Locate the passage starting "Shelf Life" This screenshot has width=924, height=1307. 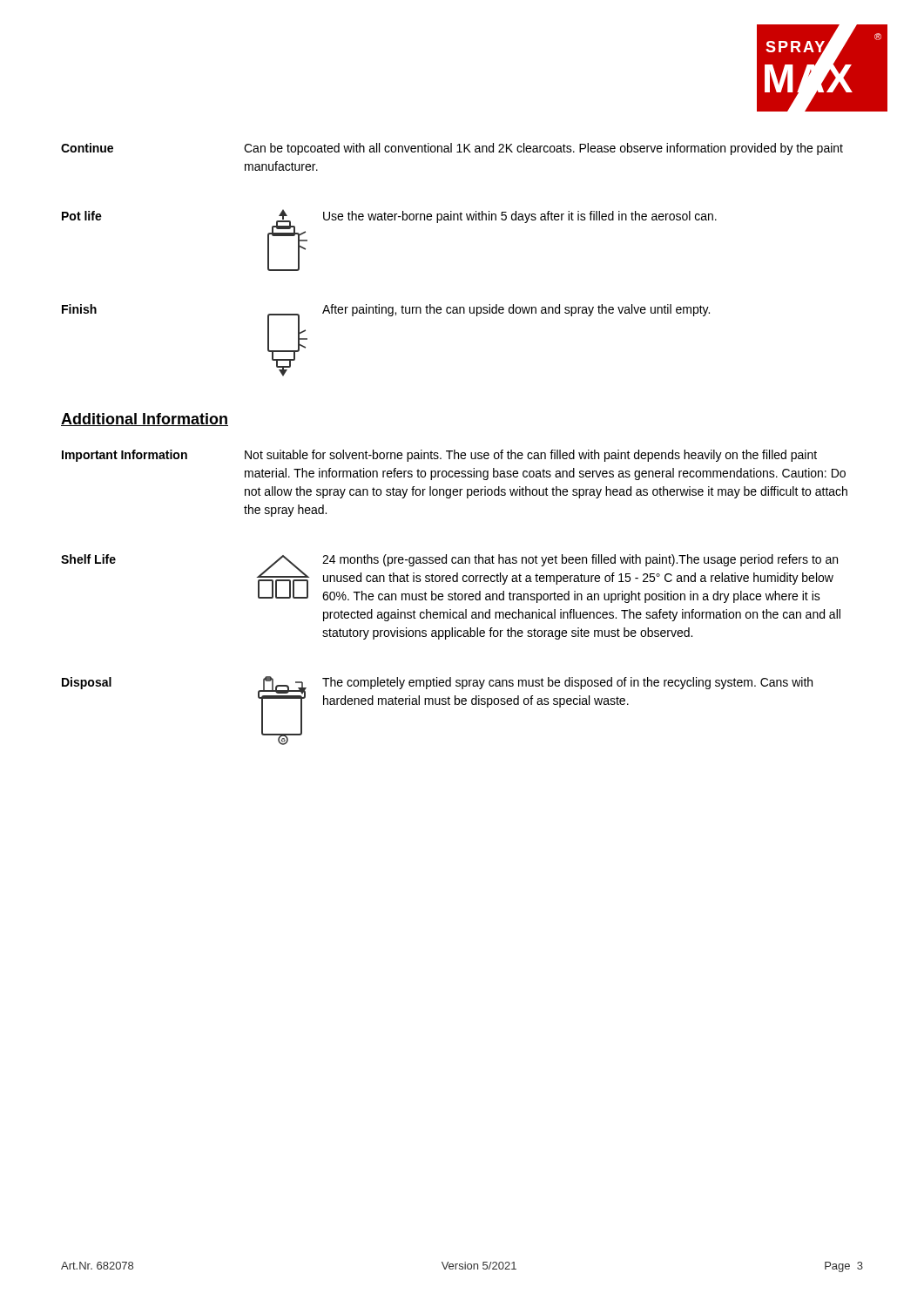[88, 559]
